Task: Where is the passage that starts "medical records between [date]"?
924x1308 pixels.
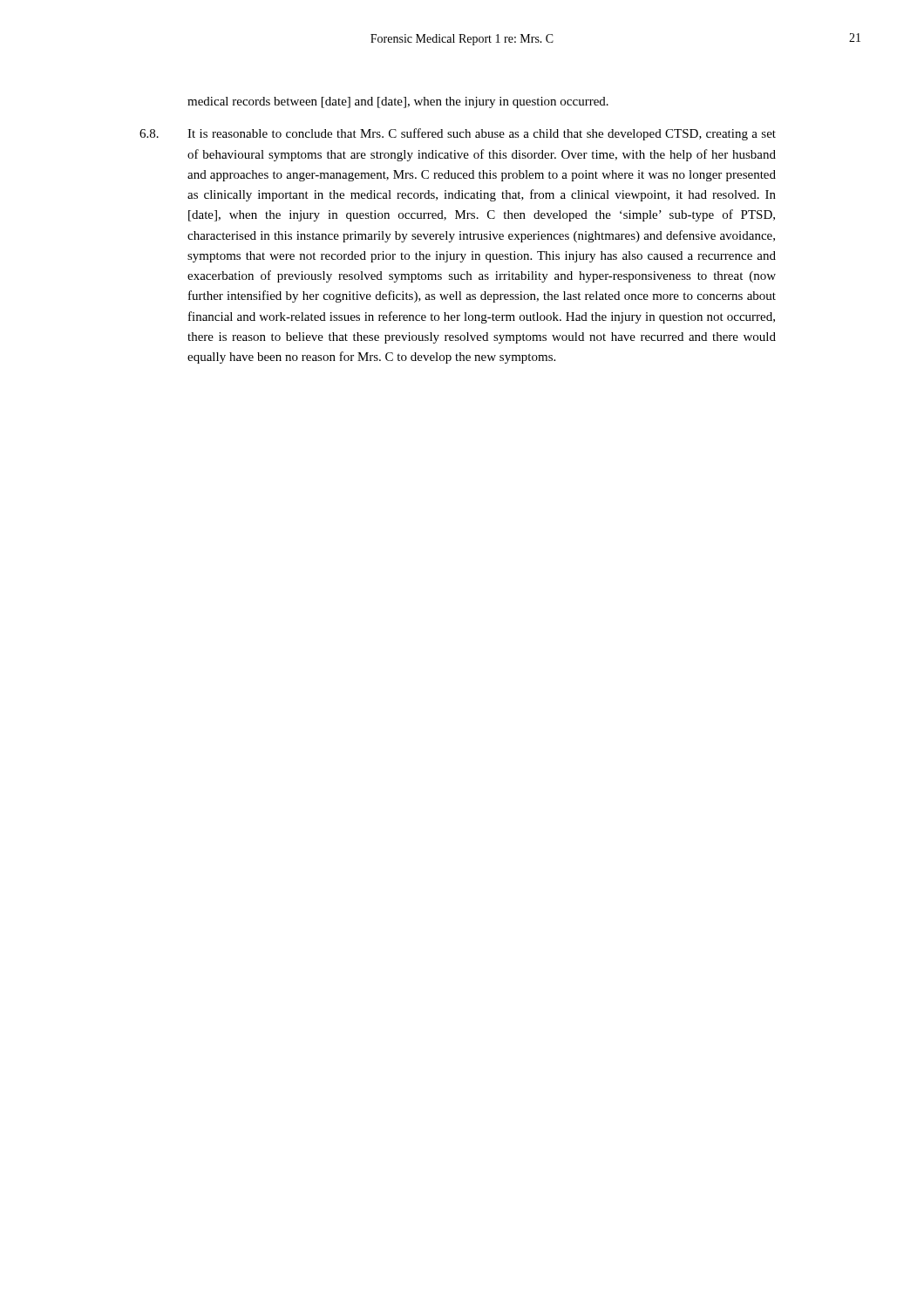Action: pyautogui.click(x=482, y=102)
